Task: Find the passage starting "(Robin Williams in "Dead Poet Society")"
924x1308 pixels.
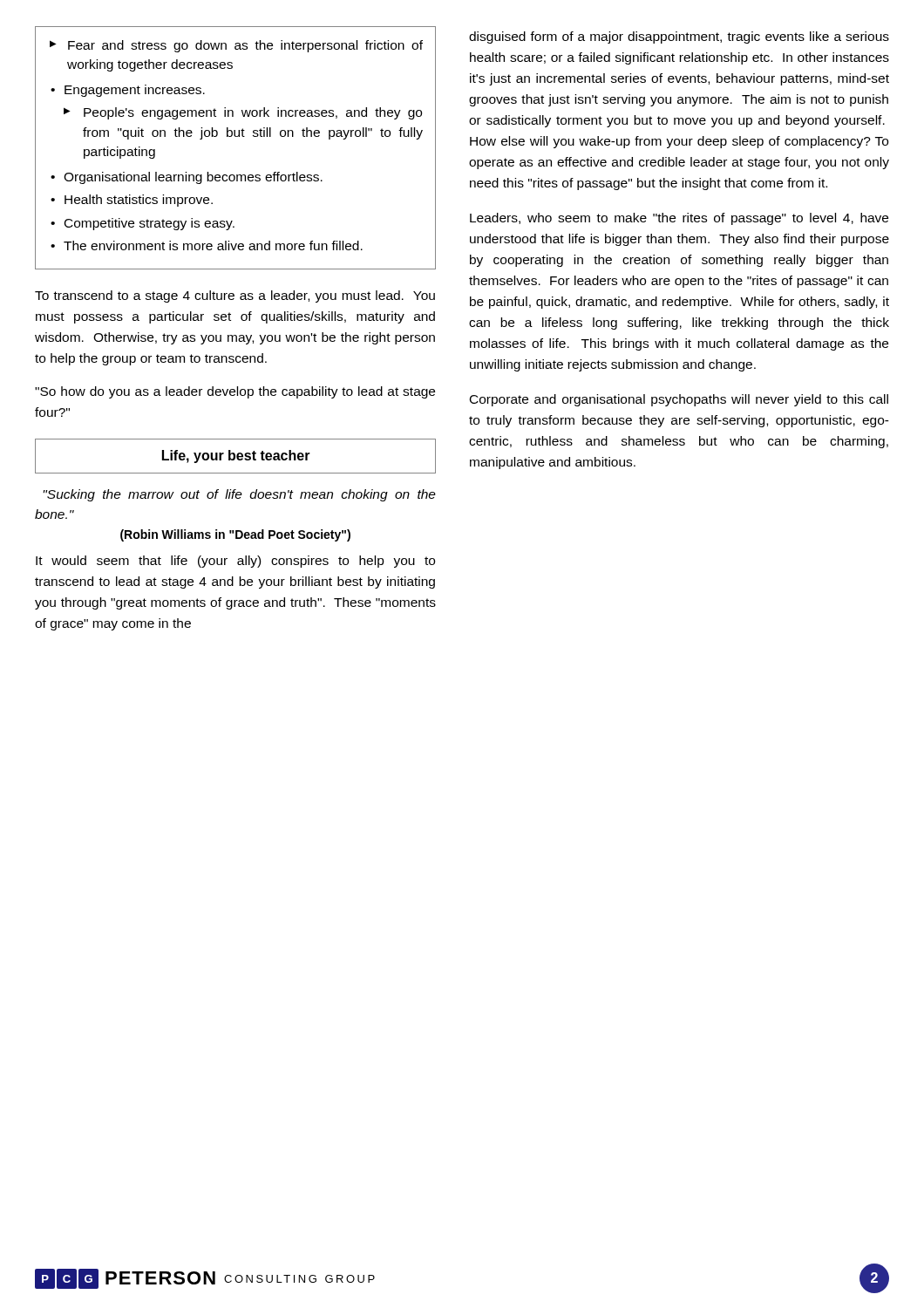Action: pyautogui.click(x=235, y=535)
